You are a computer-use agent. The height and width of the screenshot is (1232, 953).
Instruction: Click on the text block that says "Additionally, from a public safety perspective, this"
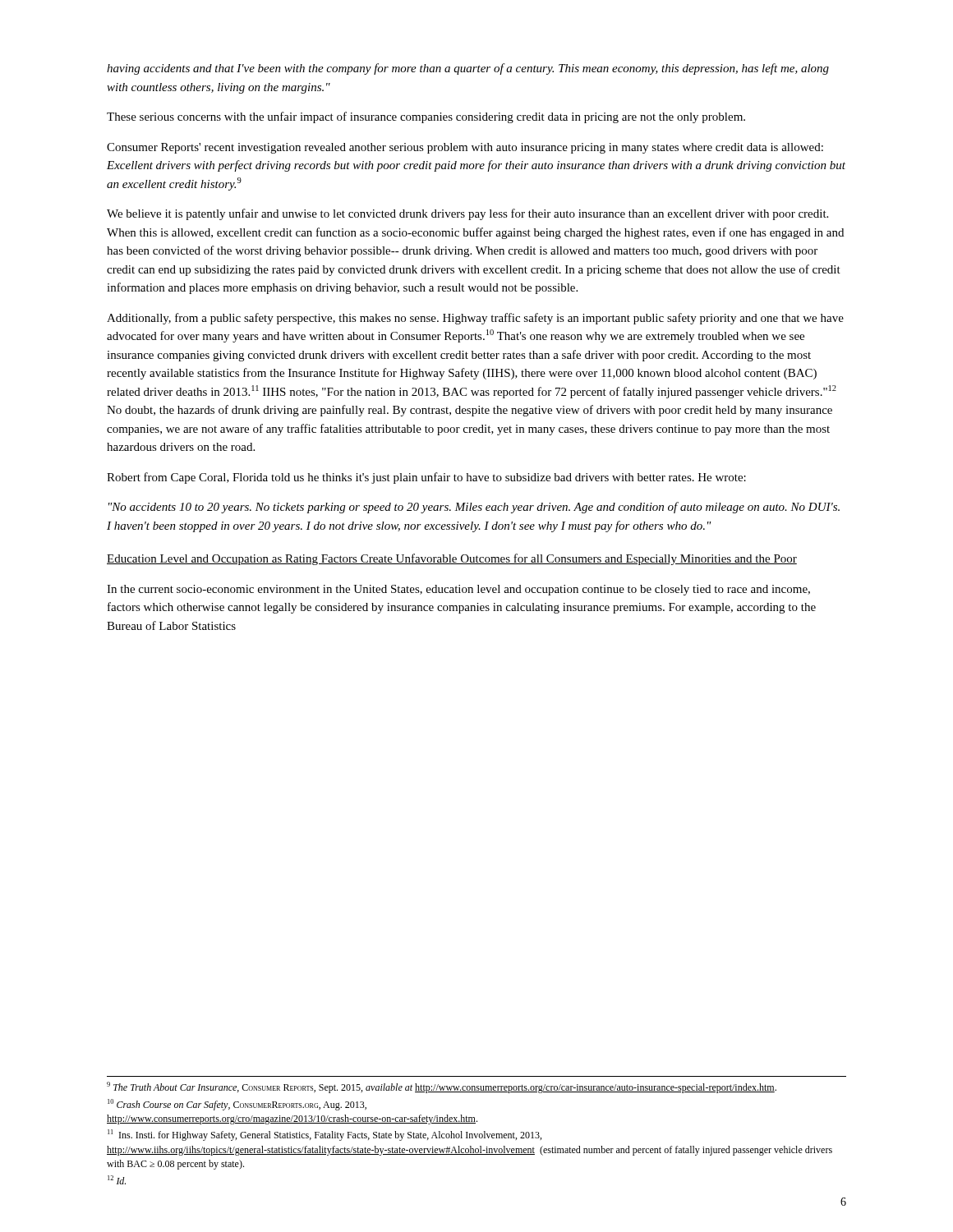476,382
